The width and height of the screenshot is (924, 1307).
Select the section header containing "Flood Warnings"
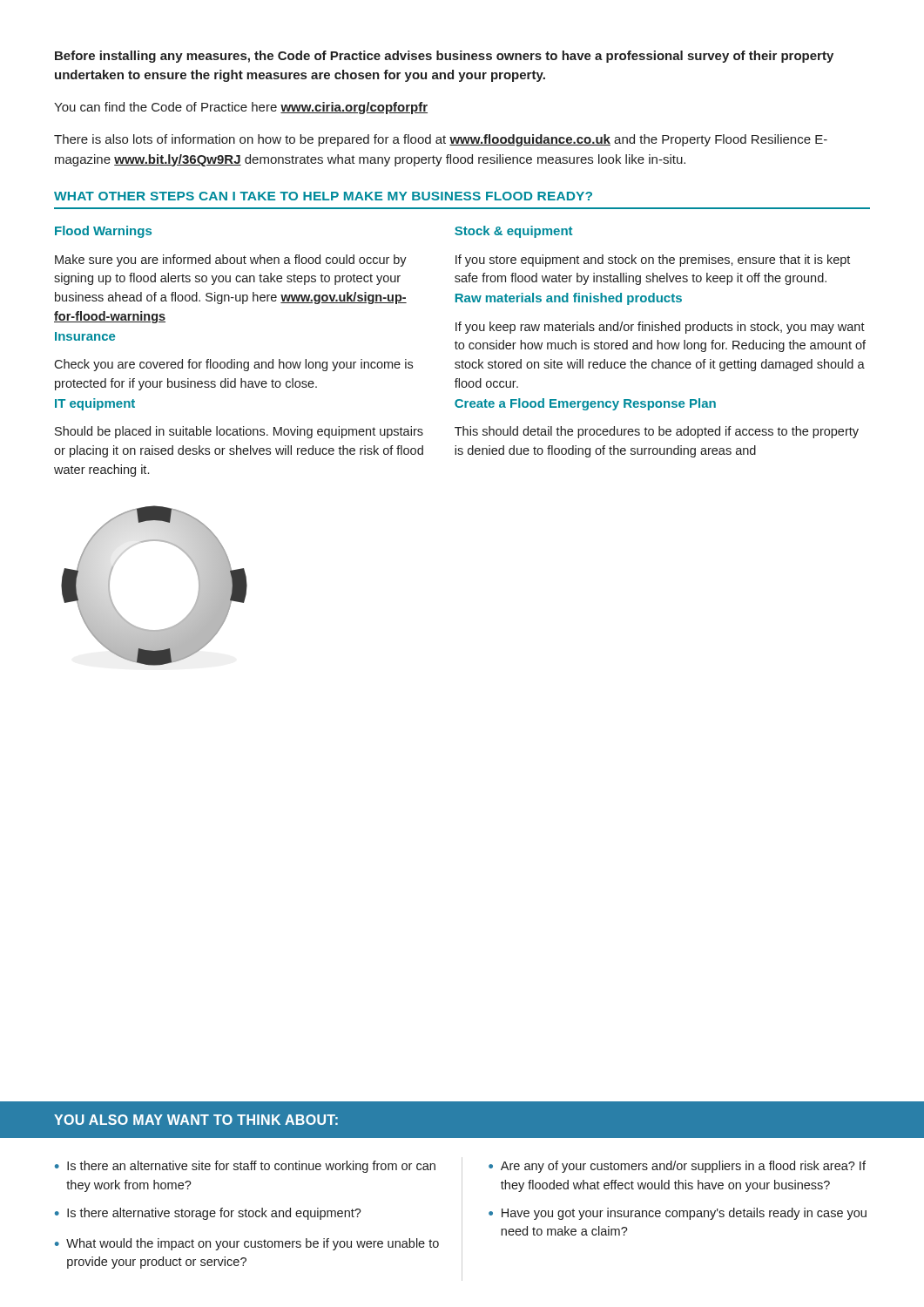[x=103, y=232]
